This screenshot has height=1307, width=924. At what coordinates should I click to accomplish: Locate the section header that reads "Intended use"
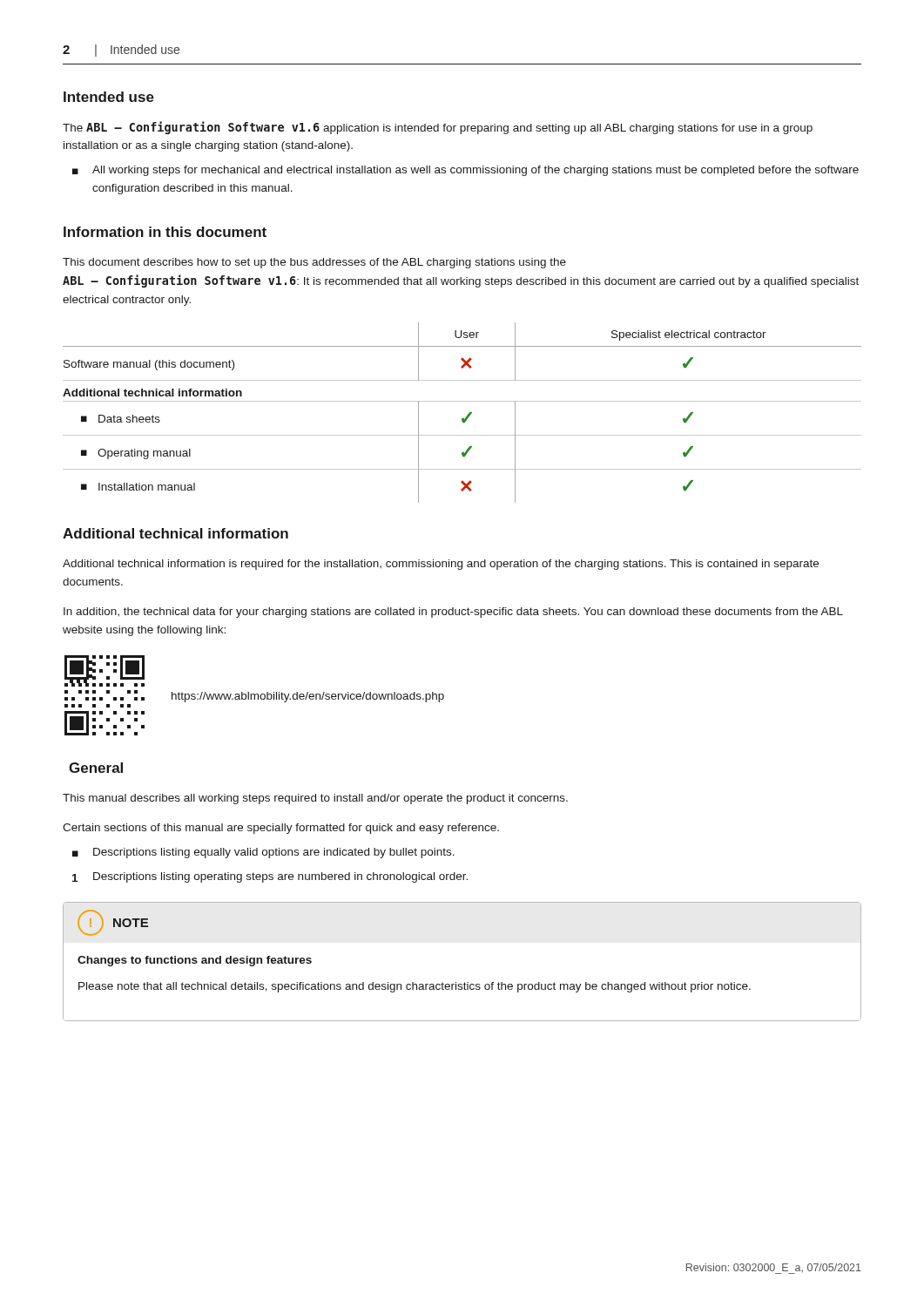click(109, 97)
